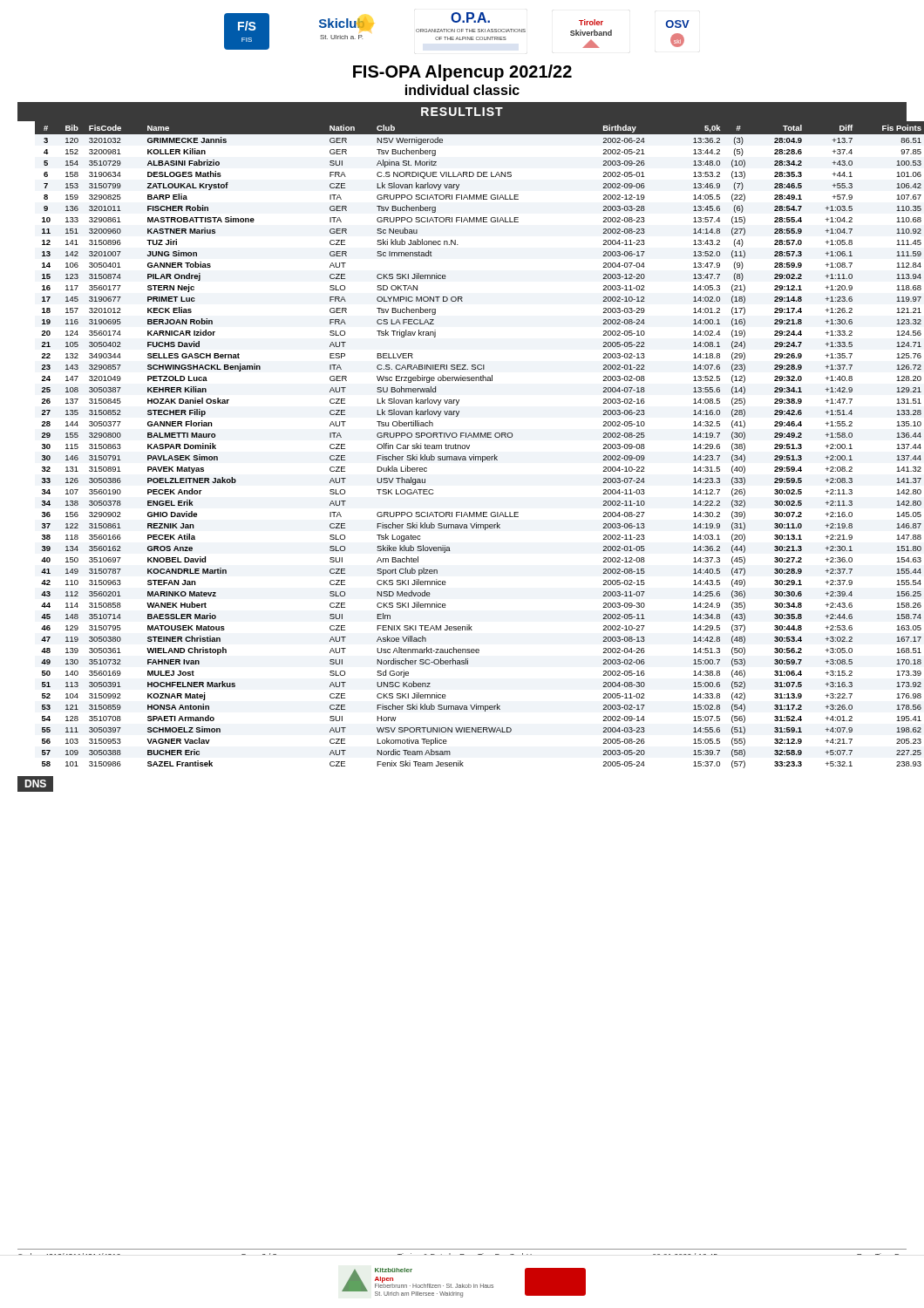Locate the block starting "FIS-OPA Alpencup 2021/22 individual"
The height and width of the screenshot is (1308, 924).
[462, 80]
